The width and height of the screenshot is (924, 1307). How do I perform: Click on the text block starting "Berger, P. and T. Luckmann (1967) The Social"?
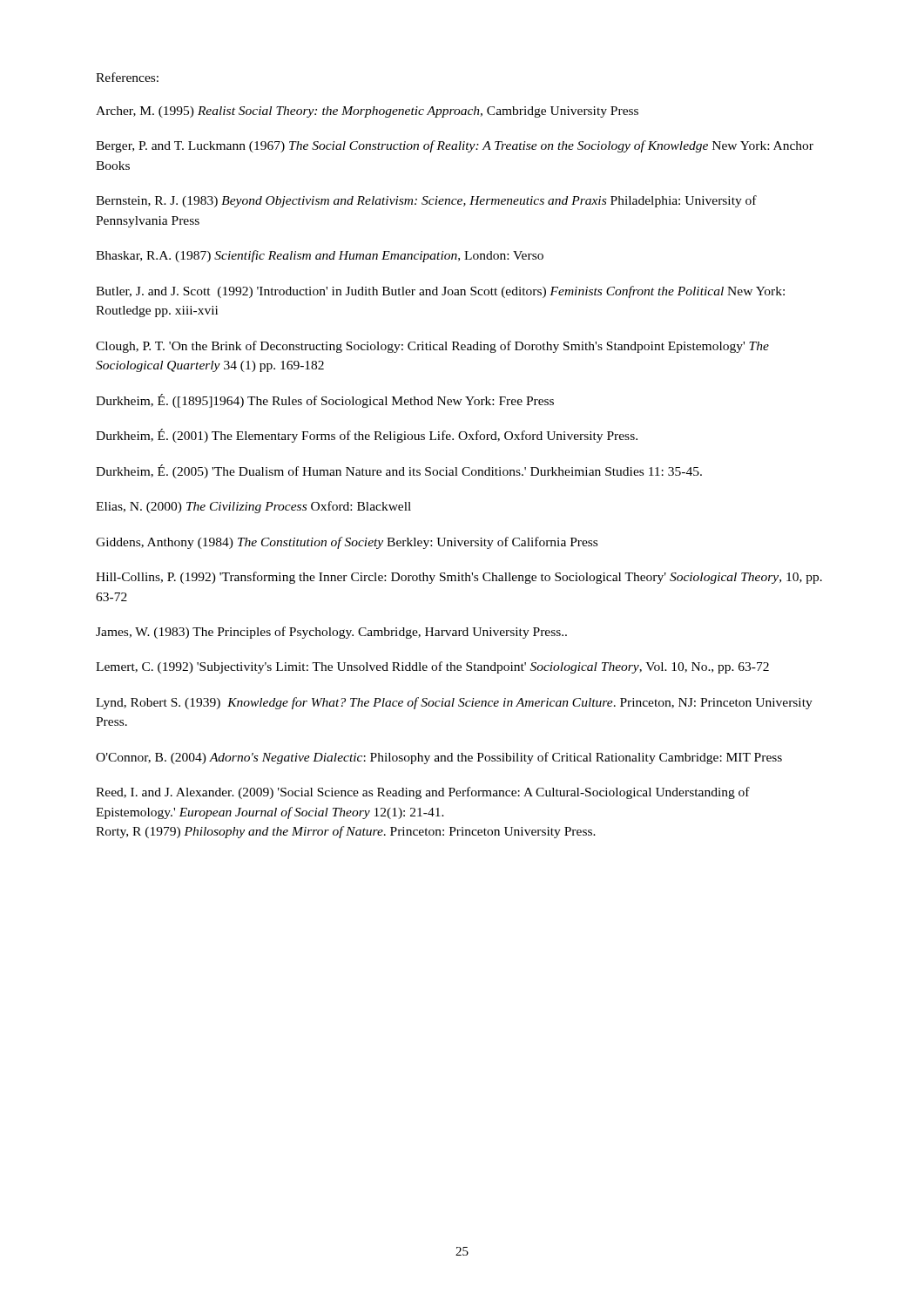[455, 155]
